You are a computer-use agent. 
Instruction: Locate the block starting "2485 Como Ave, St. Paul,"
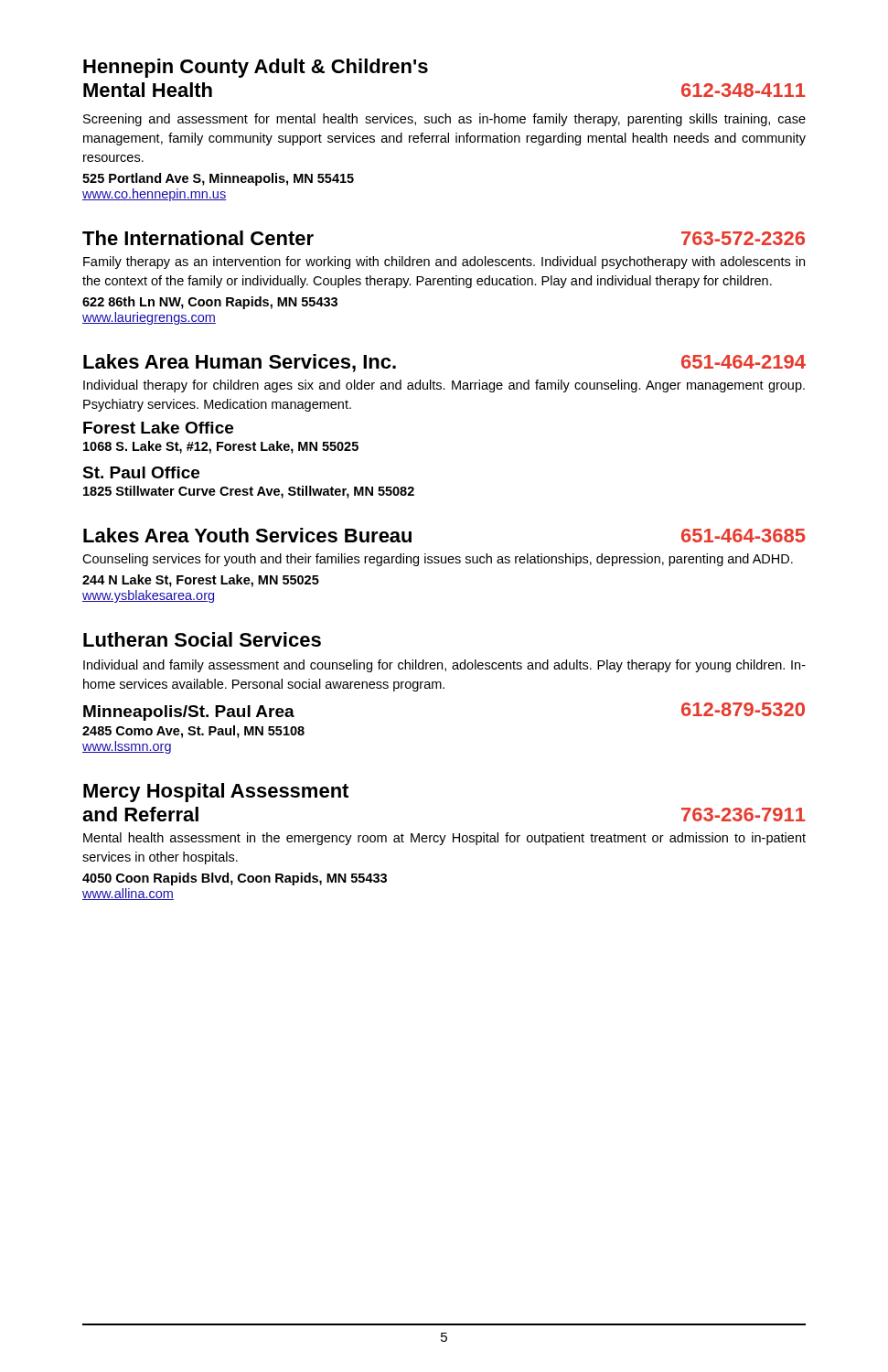coord(193,731)
